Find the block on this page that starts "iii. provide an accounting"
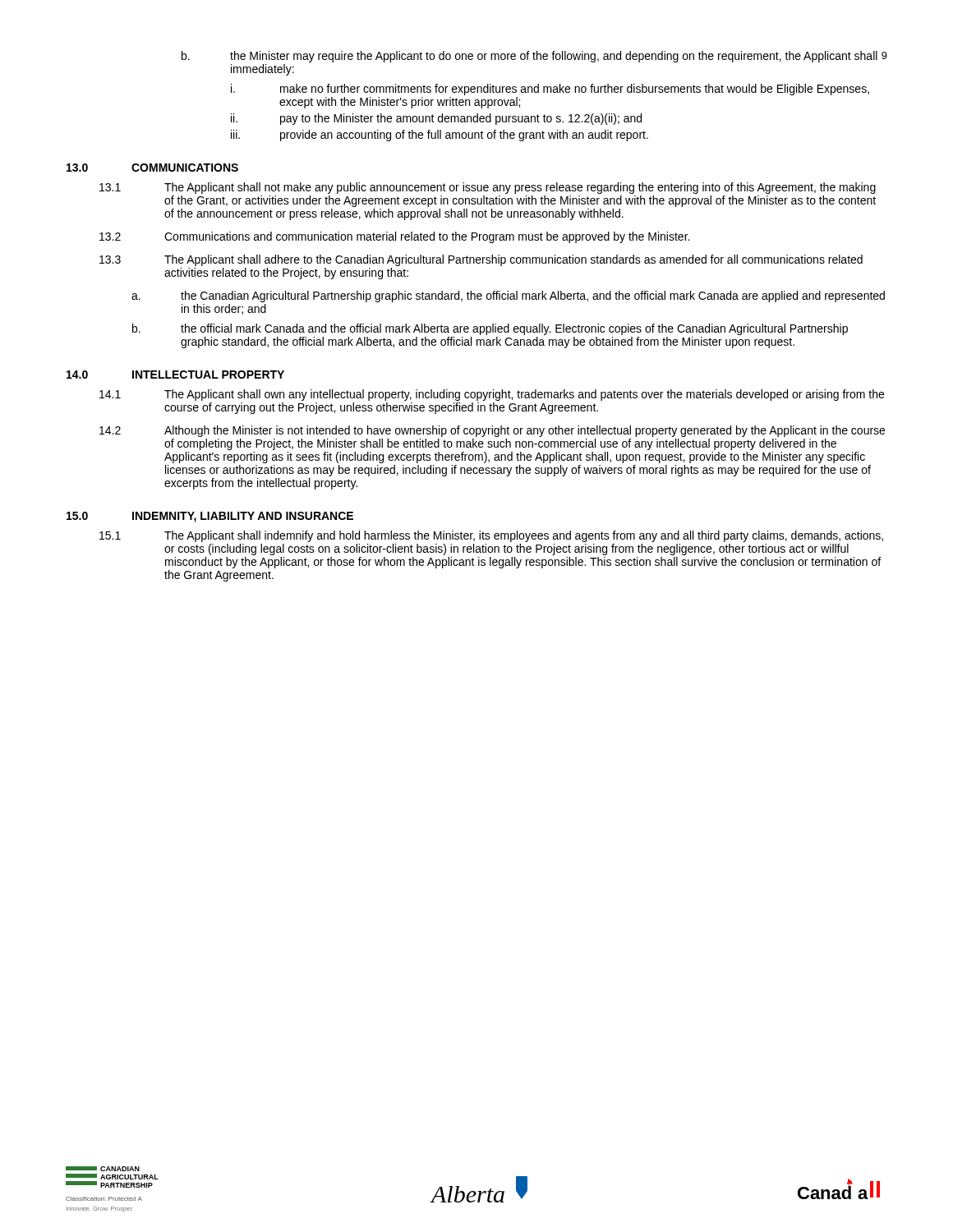Screen dimensions: 1232x953 (476, 135)
